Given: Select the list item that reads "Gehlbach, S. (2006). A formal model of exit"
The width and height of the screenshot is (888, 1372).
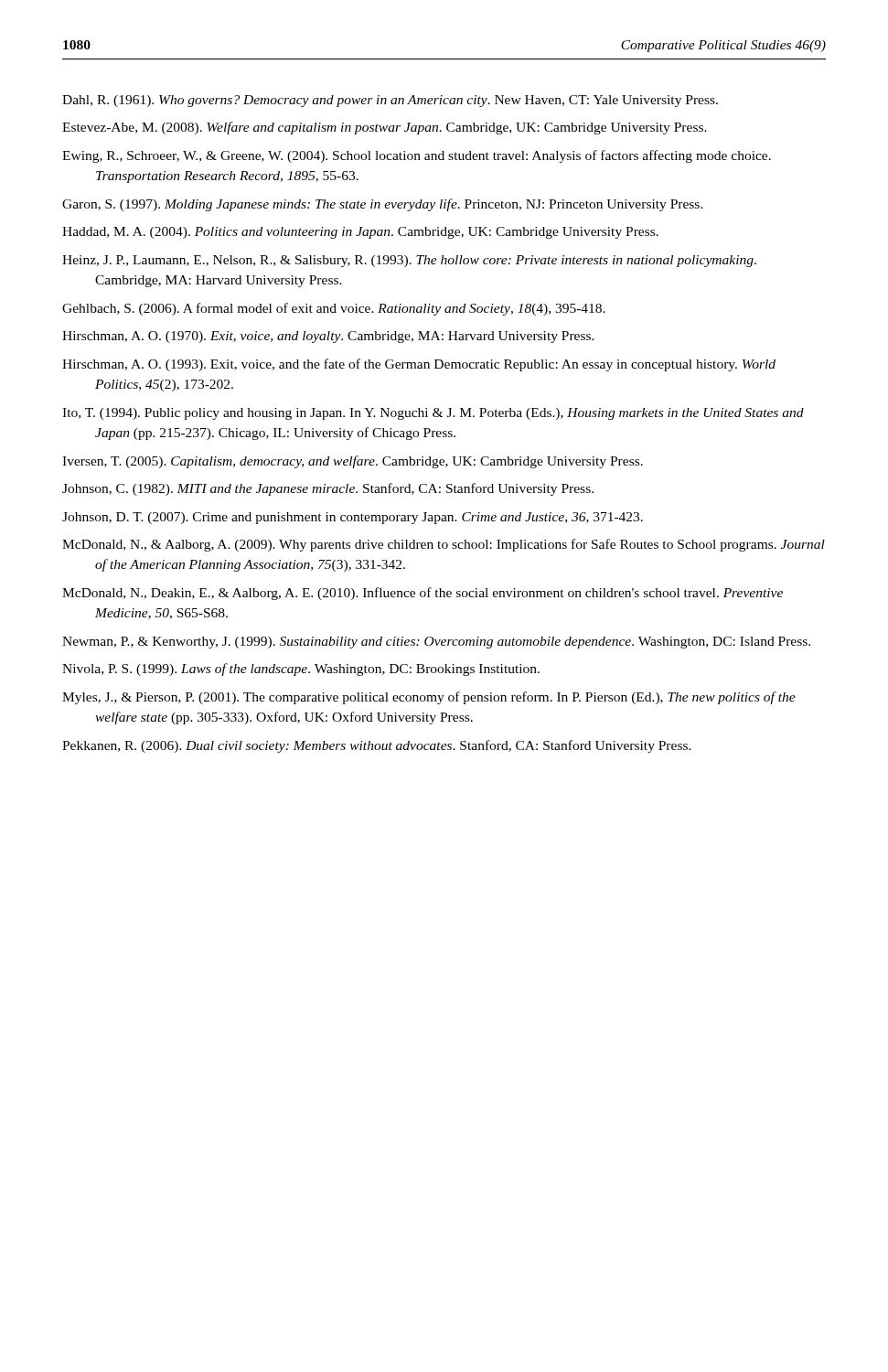Looking at the screenshot, I should [334, 308].
